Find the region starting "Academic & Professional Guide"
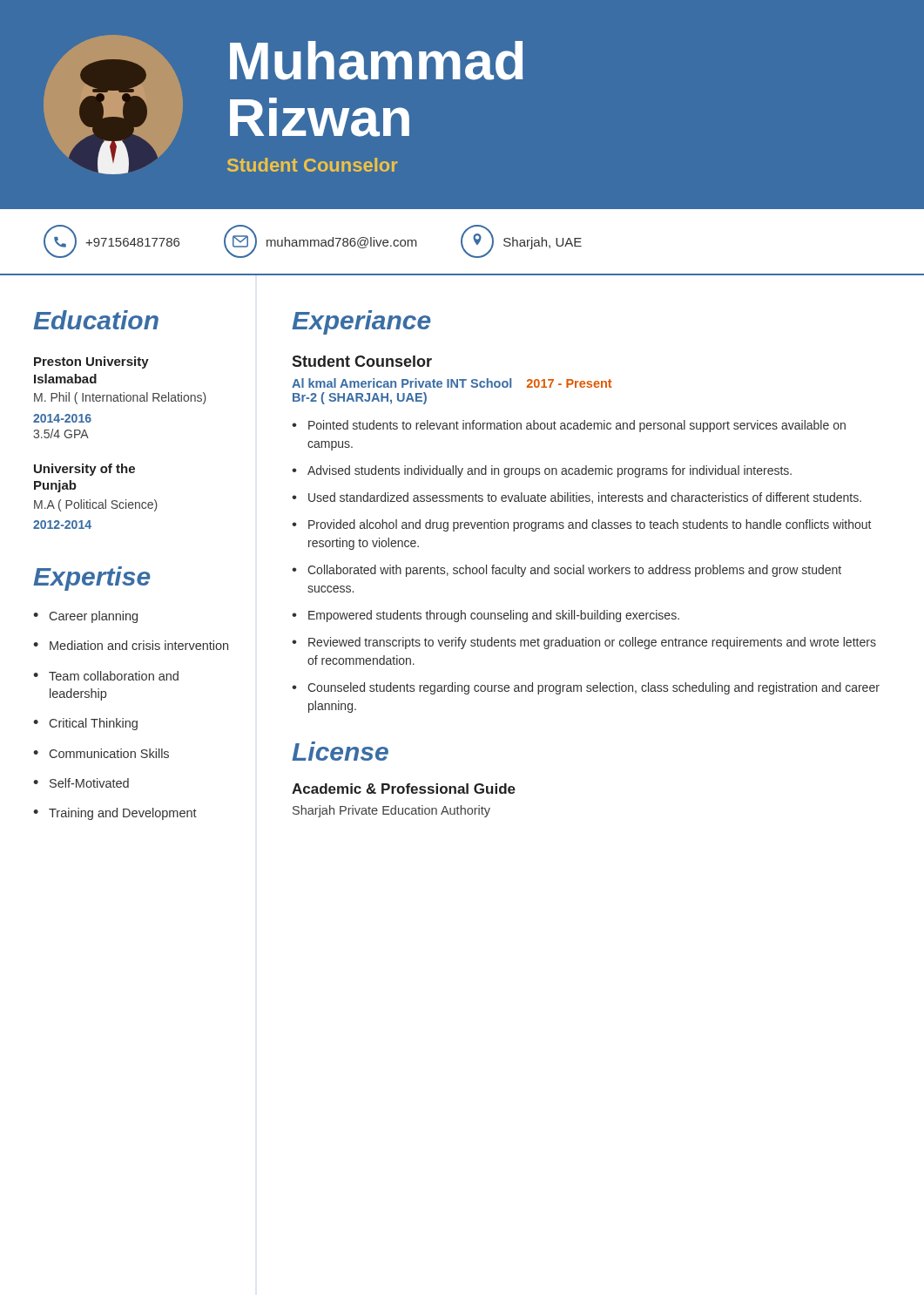924x1307 pixels. point(404,789)
